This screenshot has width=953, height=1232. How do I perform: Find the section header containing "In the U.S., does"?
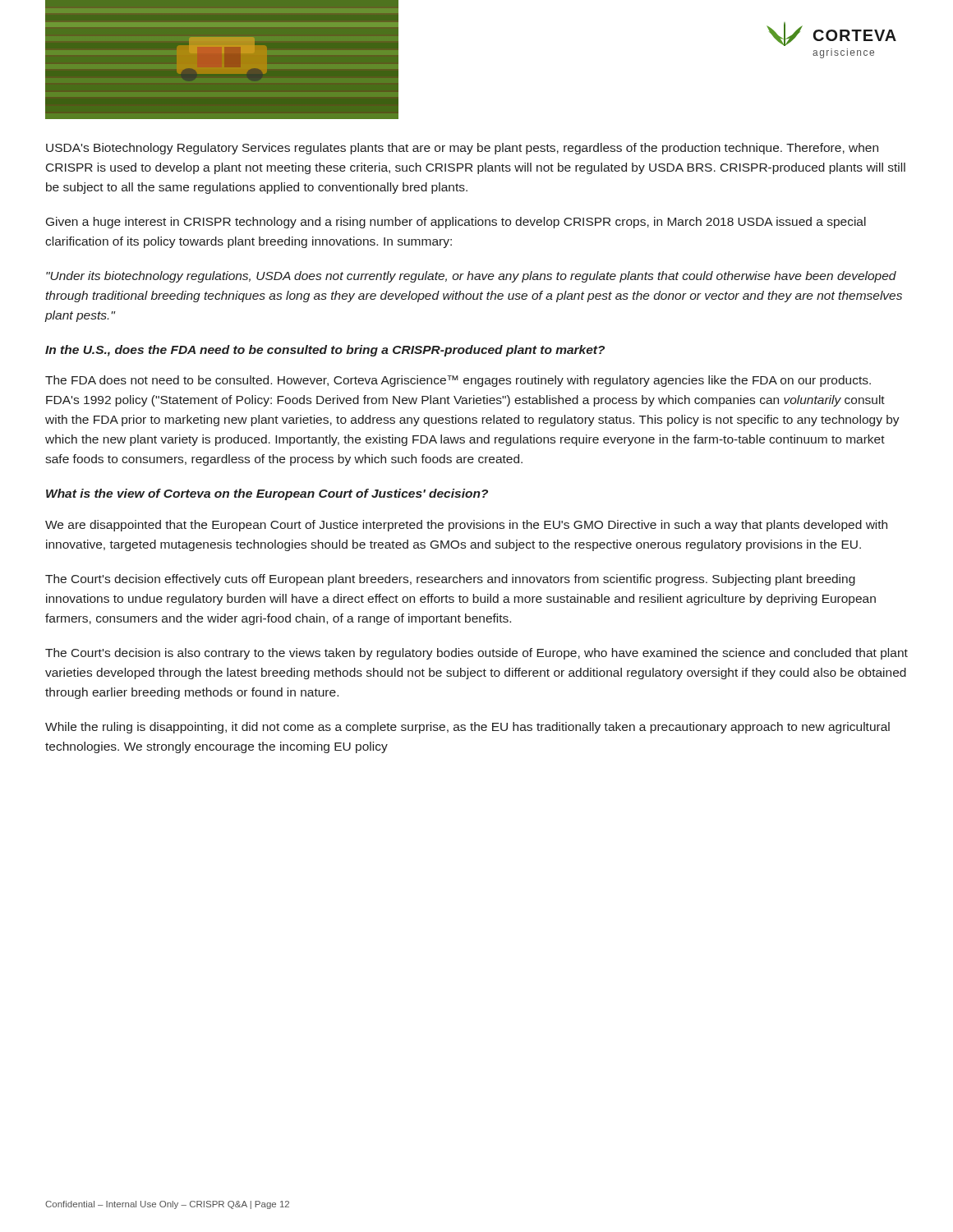(x=325, y=350)
